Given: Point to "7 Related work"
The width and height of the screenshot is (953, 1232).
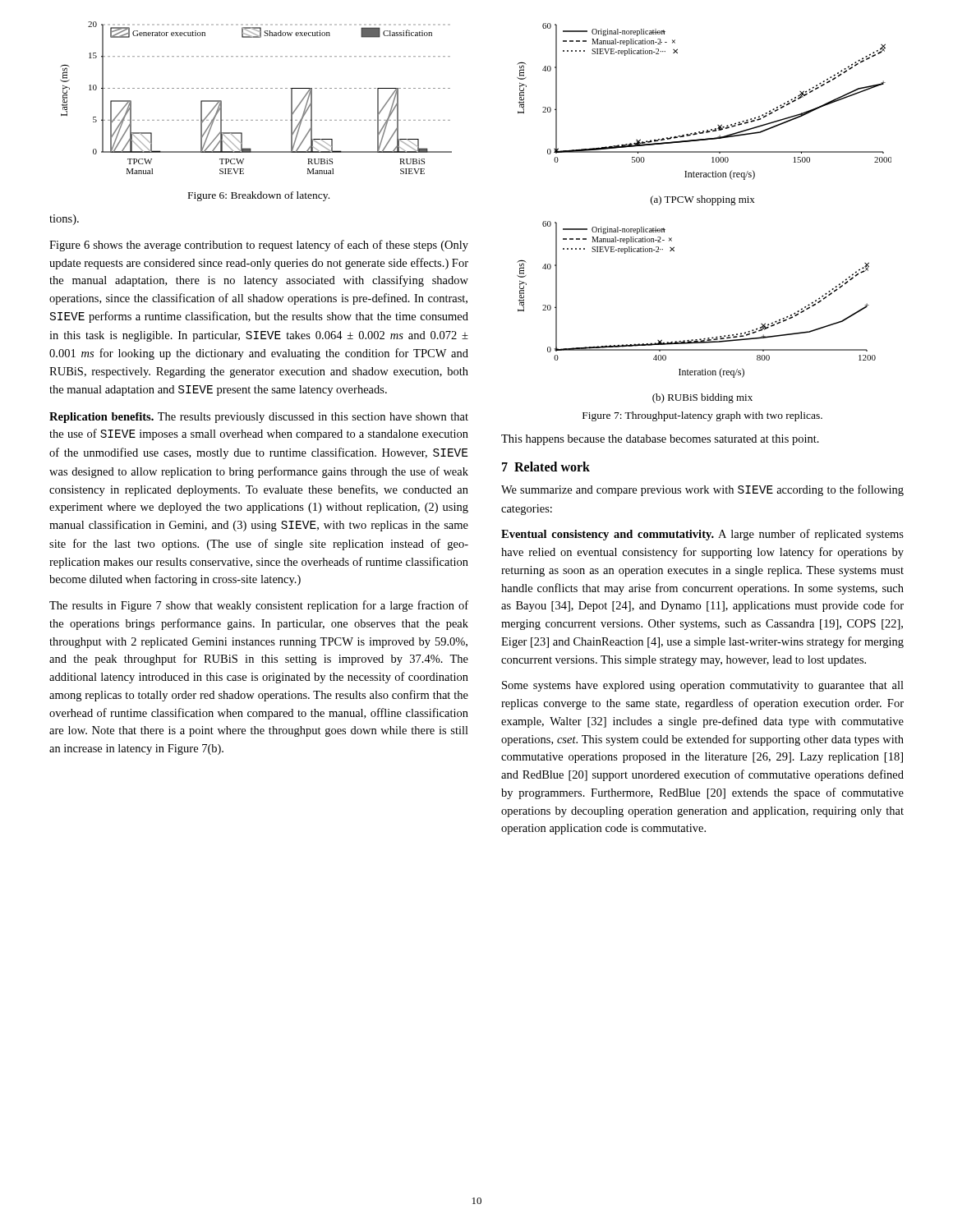Looking at the screenshot, I should [x=546, y=467].
